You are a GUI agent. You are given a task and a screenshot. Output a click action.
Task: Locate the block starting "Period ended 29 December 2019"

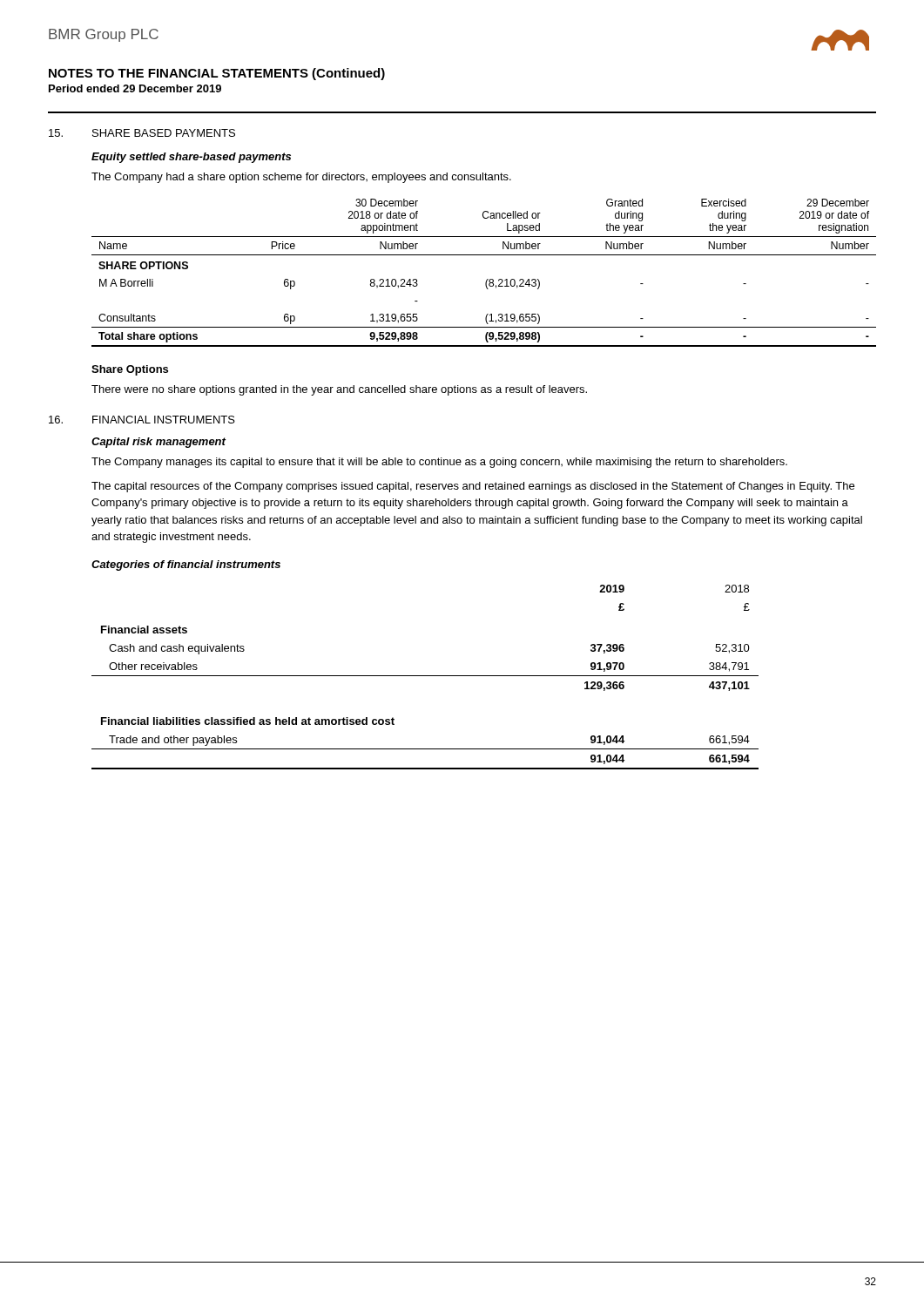point(135,88)
